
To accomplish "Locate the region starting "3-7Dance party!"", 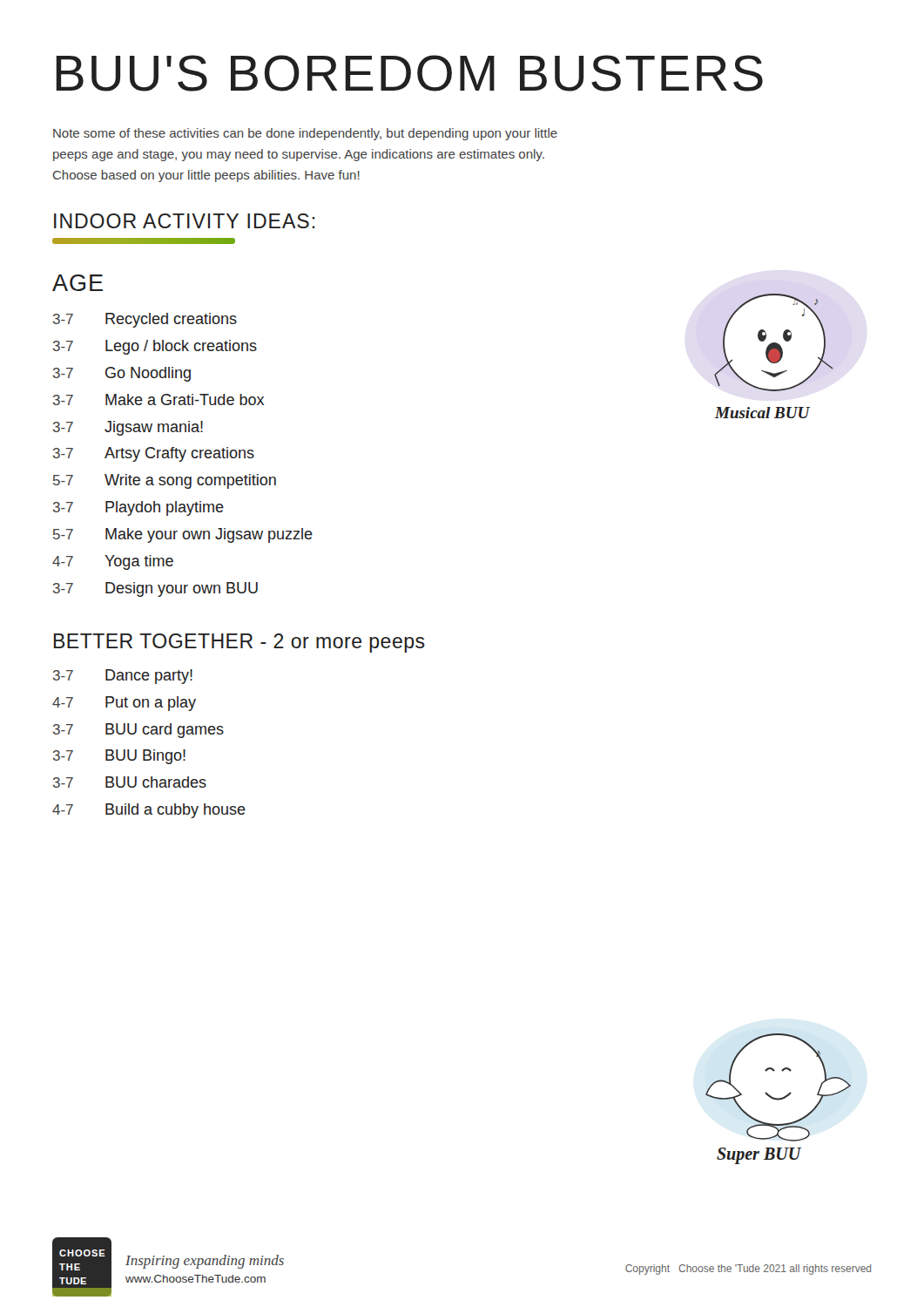I will click(x=123, y=675).
